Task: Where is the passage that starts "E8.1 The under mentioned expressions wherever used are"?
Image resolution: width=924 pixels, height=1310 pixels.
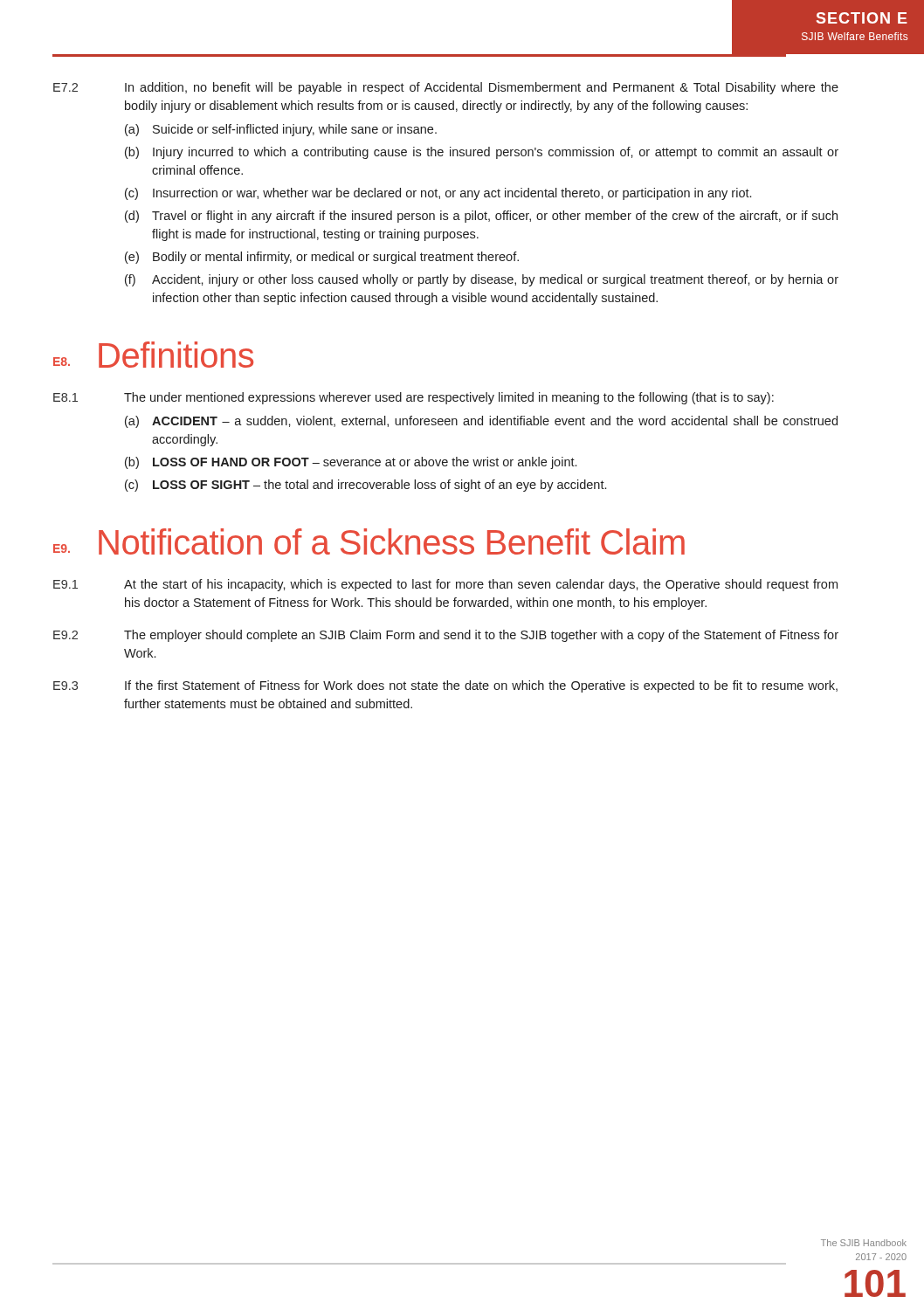Action: (x=414, y=398)
